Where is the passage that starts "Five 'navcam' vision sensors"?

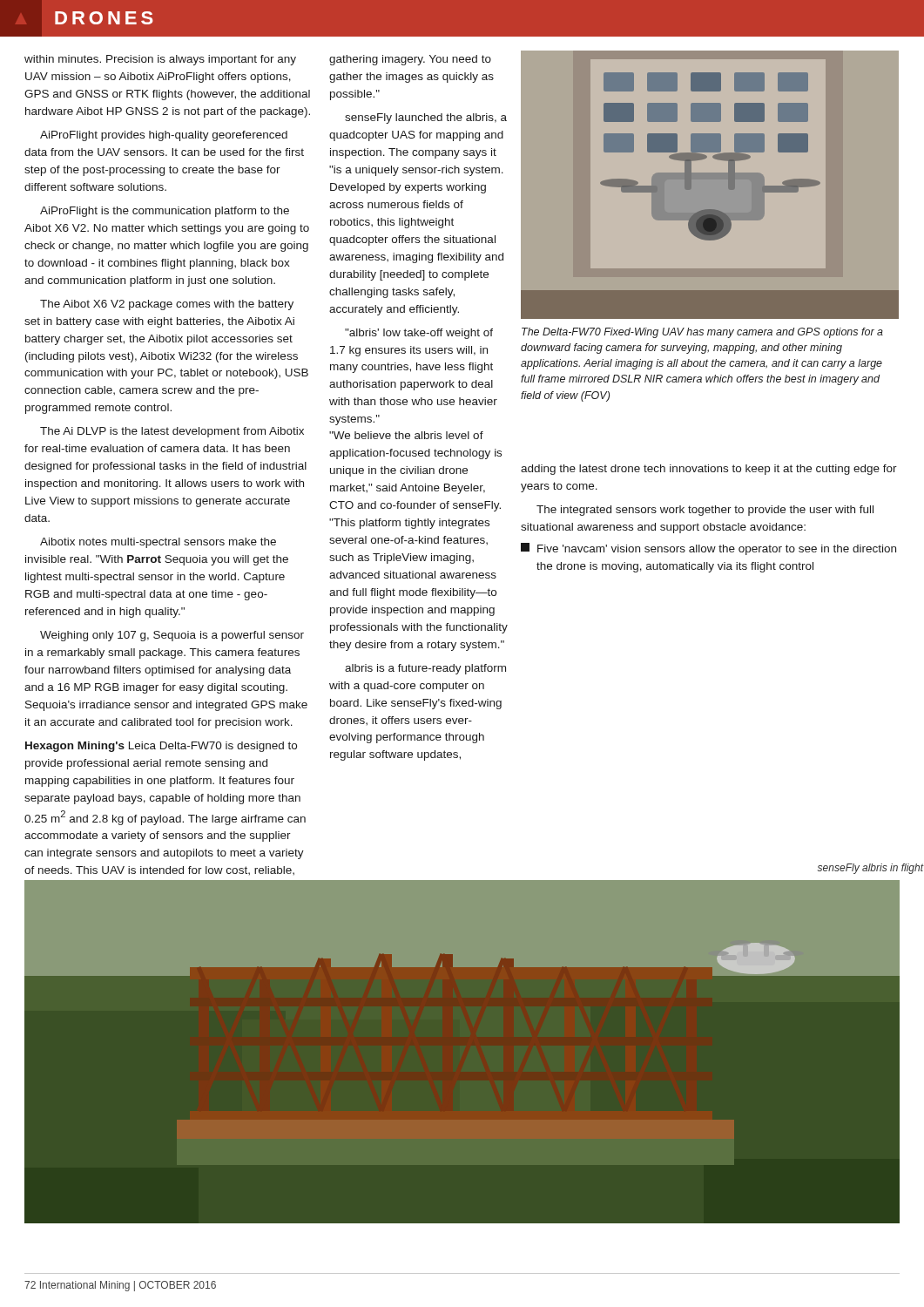710,558
